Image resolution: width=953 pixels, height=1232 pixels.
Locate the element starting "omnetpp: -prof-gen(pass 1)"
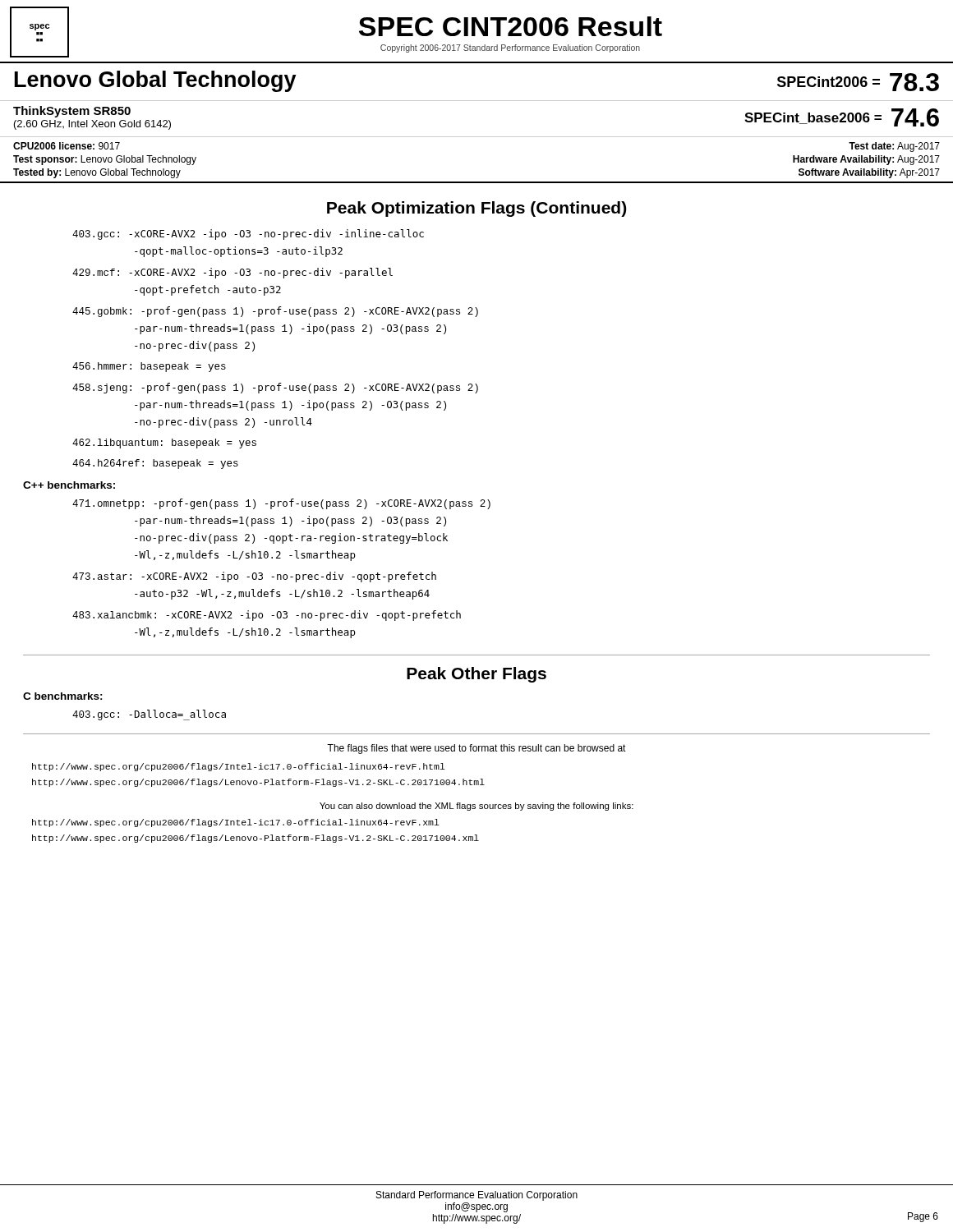282,529
